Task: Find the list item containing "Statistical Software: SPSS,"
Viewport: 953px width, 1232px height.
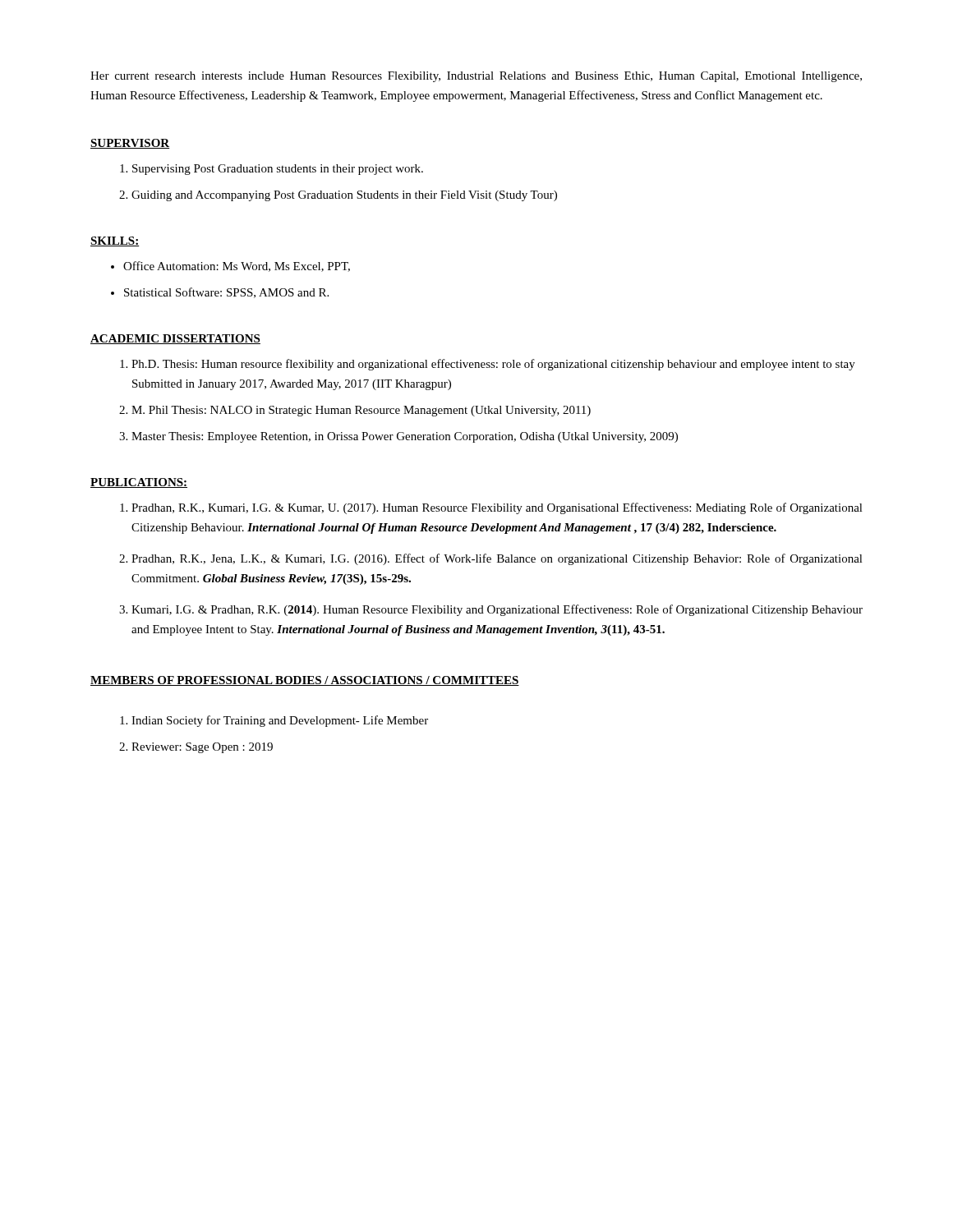Action: (226, 292)
